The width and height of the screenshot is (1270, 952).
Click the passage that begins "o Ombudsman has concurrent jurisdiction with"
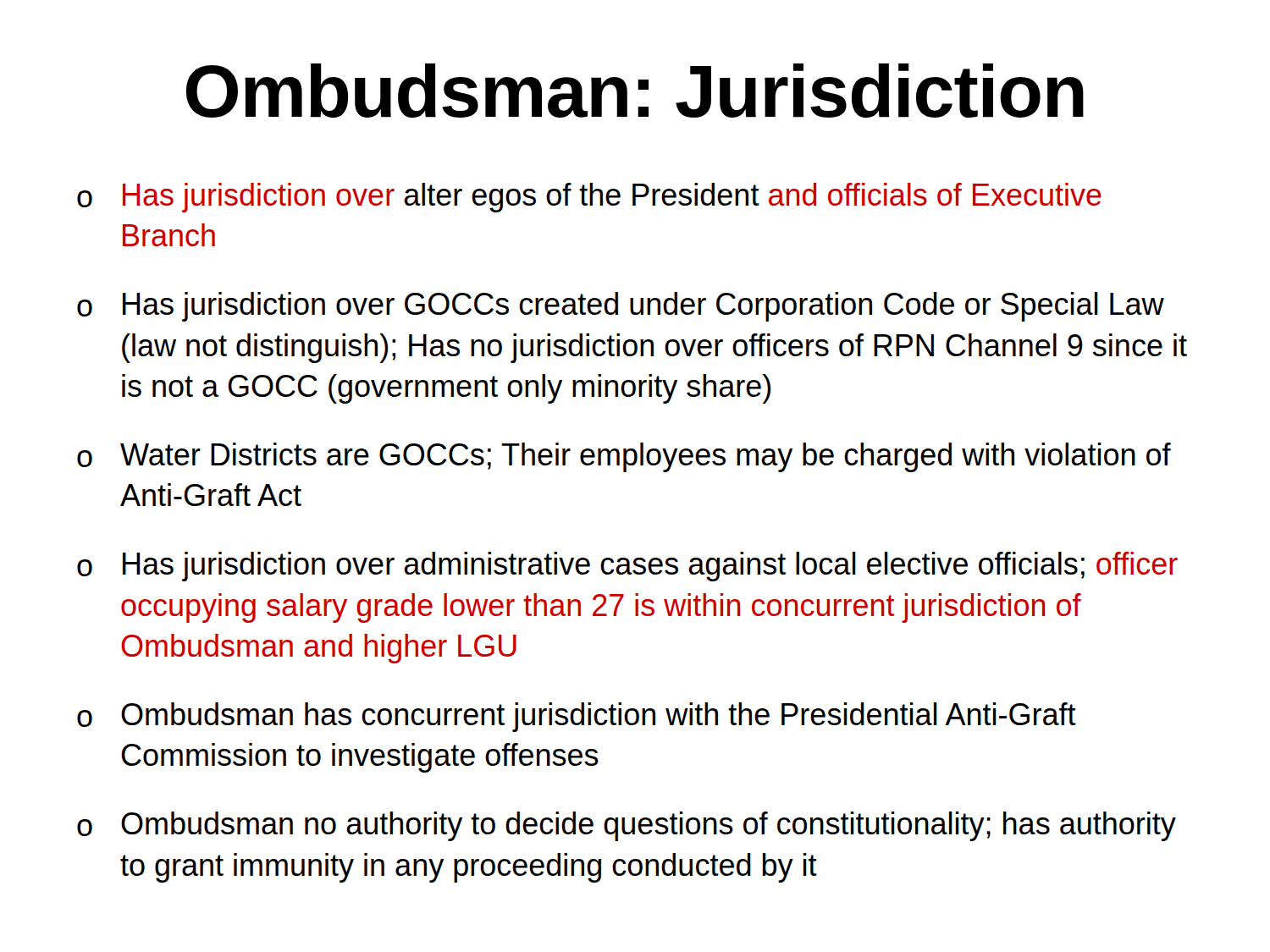click(635, 736)
